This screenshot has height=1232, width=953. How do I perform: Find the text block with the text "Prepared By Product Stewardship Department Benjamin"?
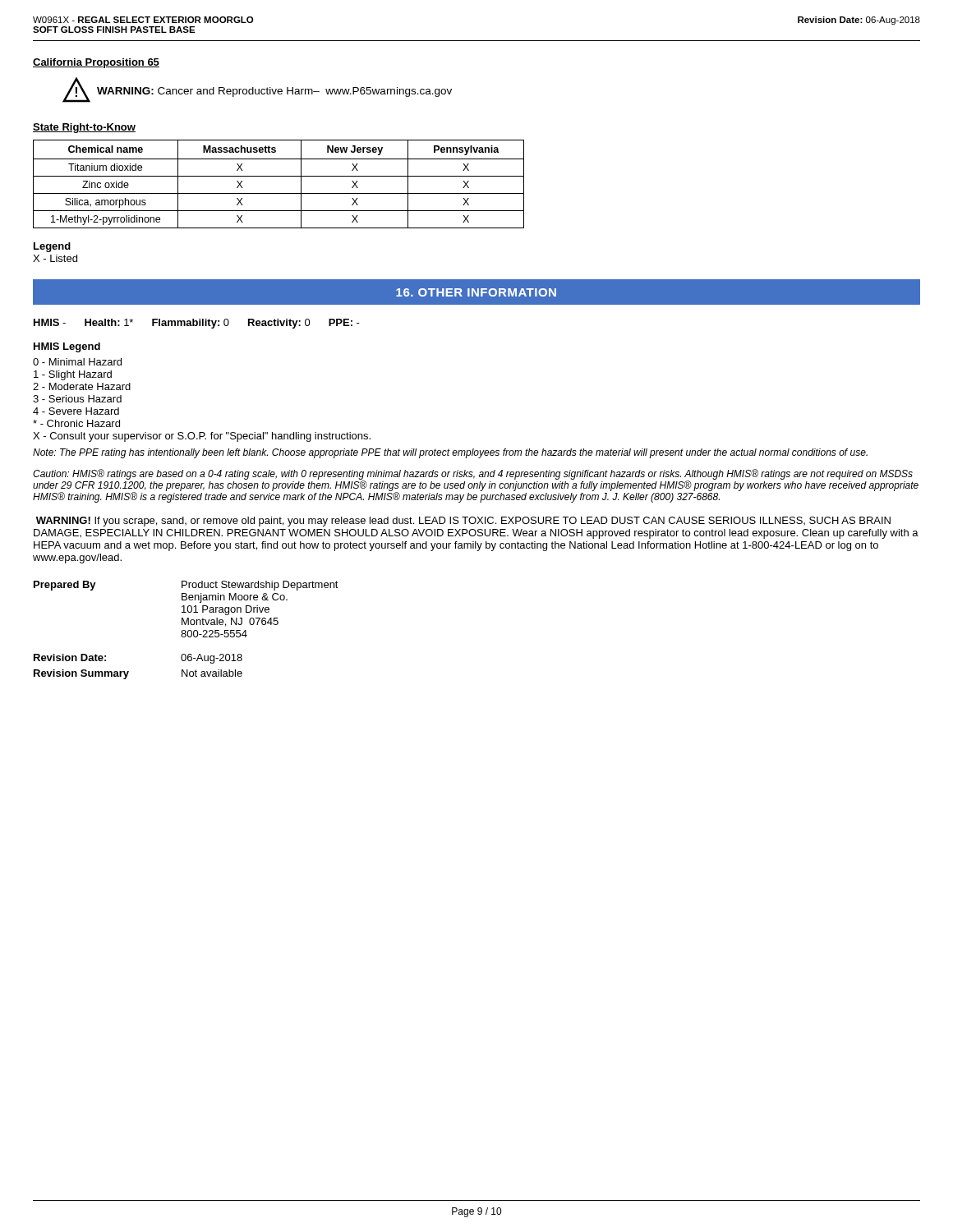[x=185, y=609]
